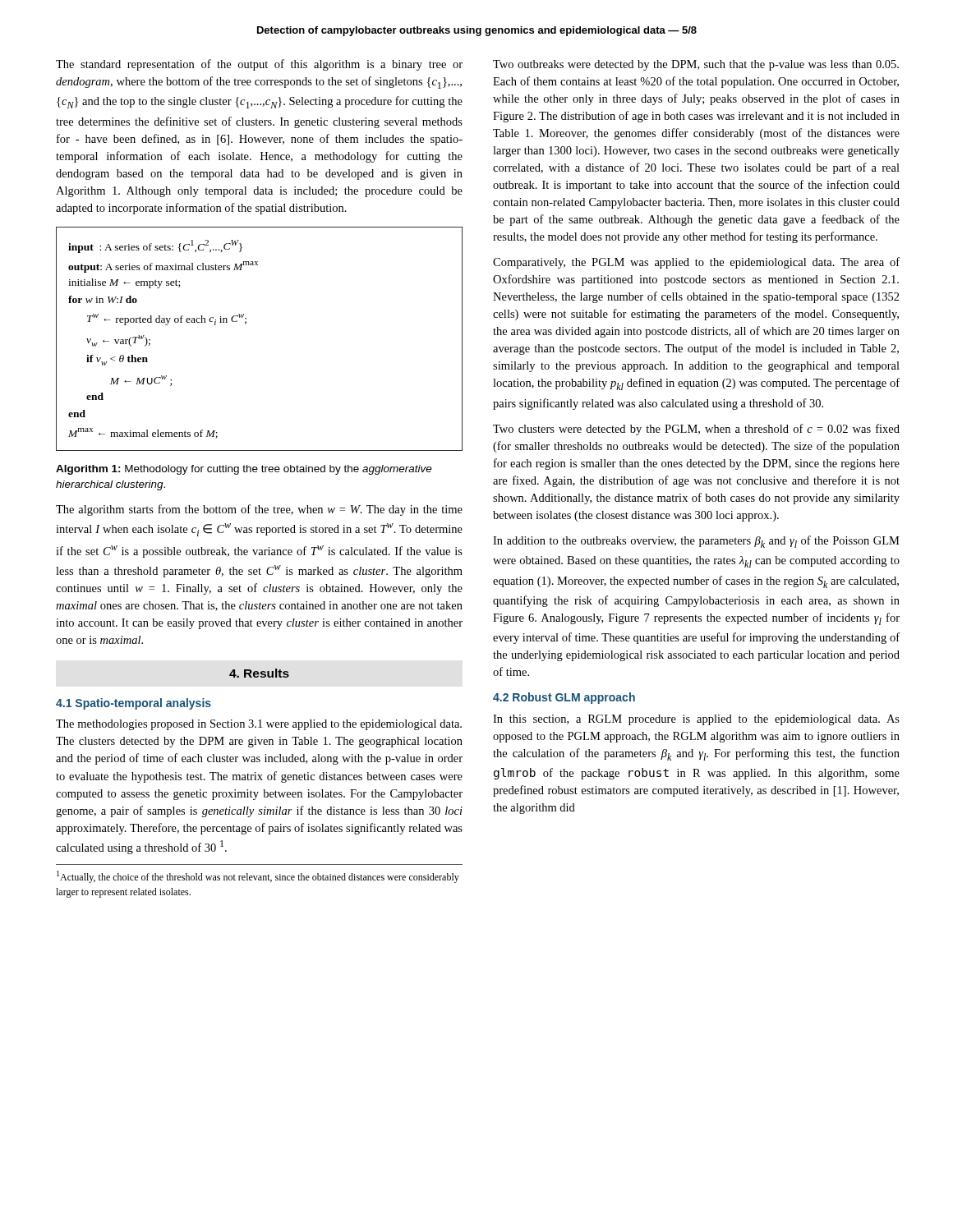Select the region starting "Two outbreaks were detected by the DPM,"
The height and width of the screenshot is (1232, 953).
click(696, 150)
